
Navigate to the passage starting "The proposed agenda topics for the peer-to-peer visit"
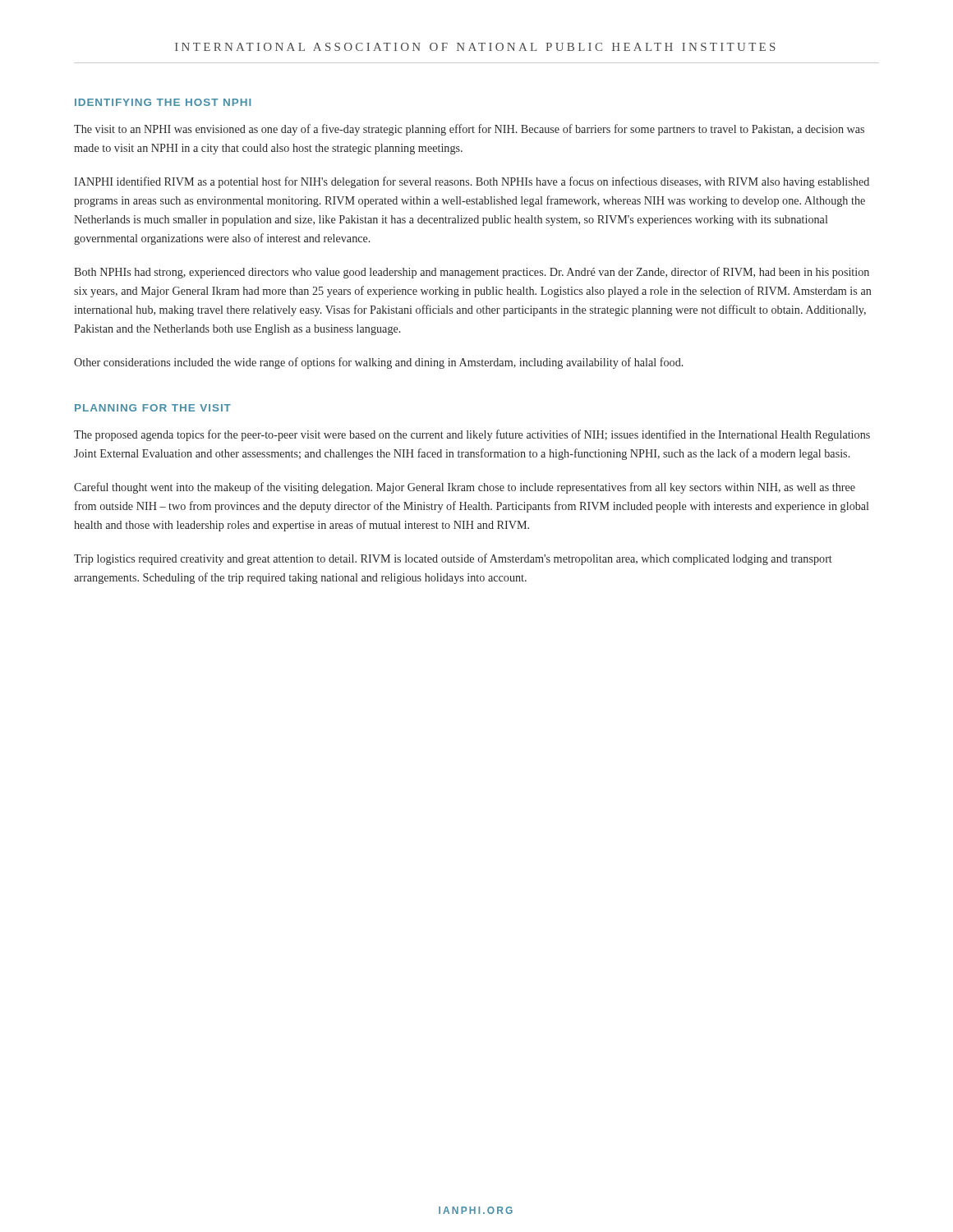(472, 444)
